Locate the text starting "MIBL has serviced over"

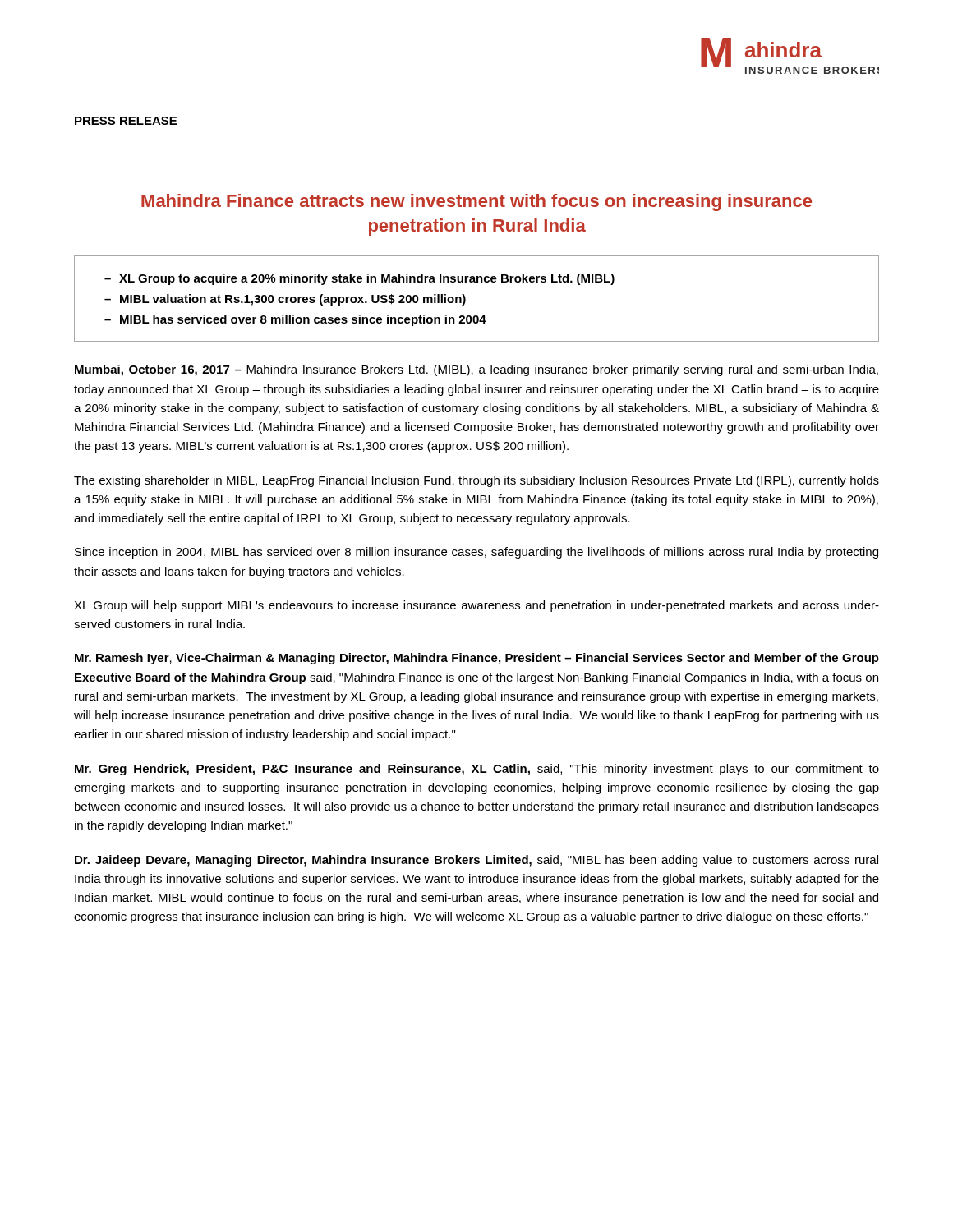pos(303,319)
